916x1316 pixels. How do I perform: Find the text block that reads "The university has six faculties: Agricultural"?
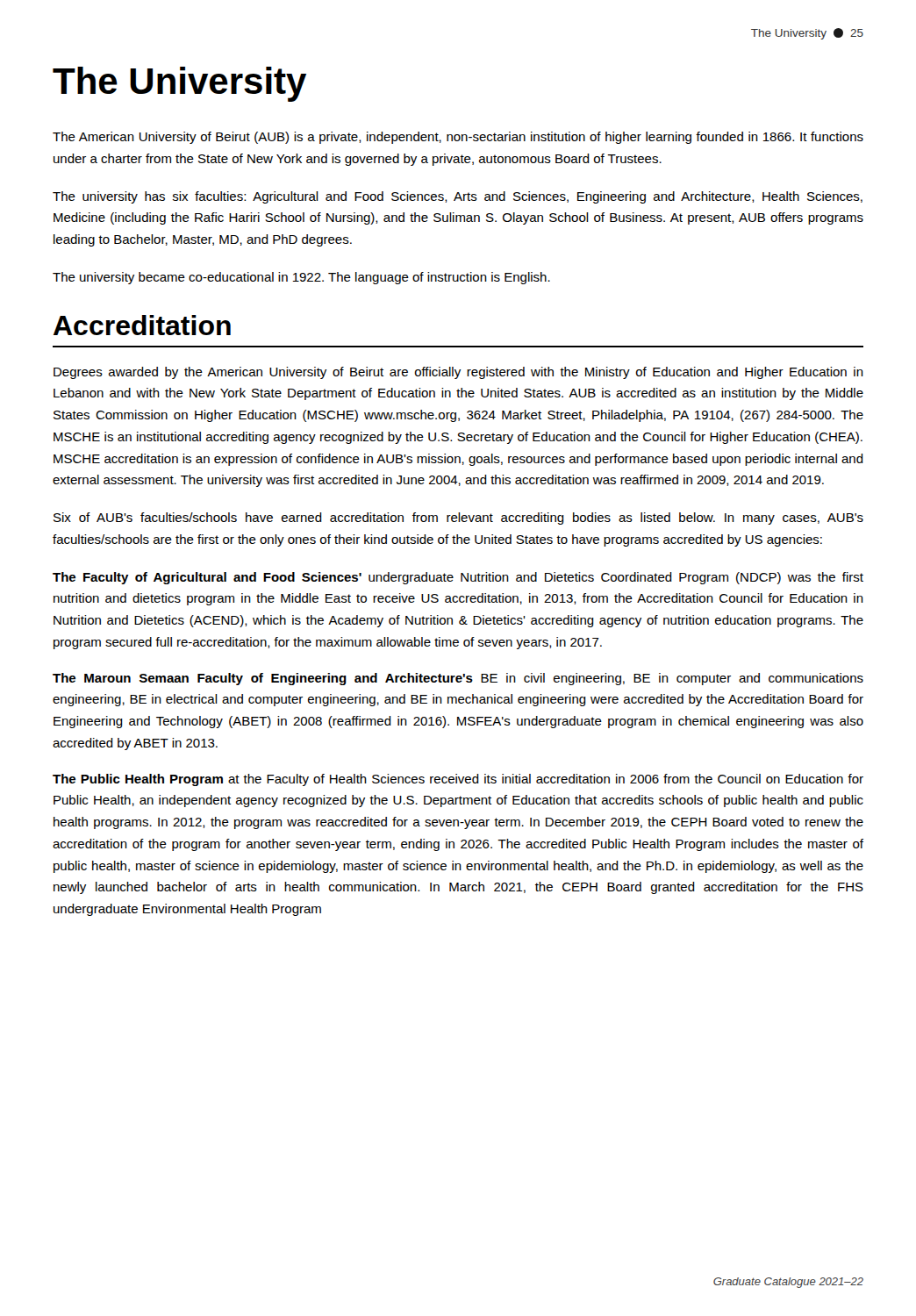point(458,218)
